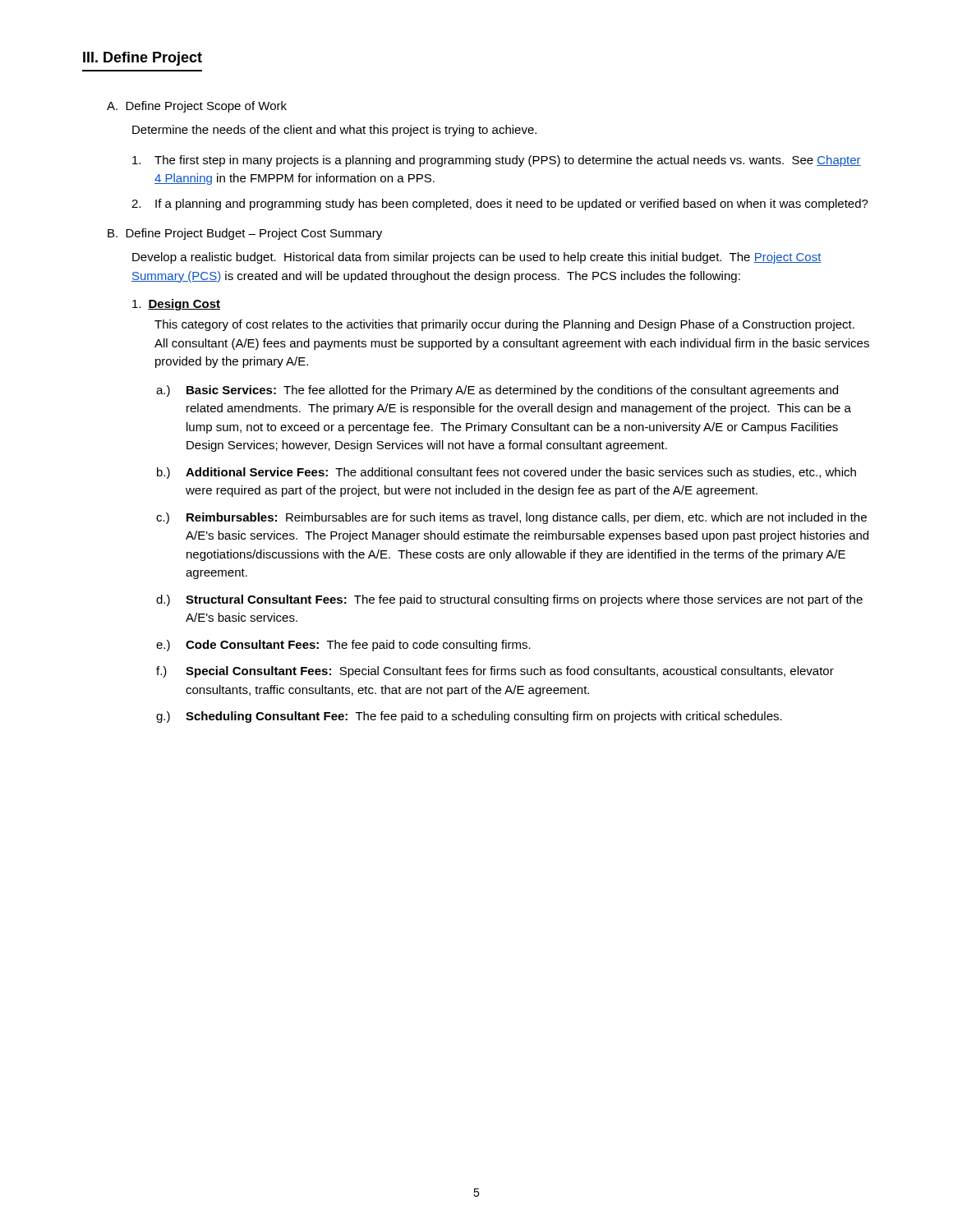The image size is (953, 1232).
Task: Select the list item with the text "Design Cost"
Action: pos(176,304)
